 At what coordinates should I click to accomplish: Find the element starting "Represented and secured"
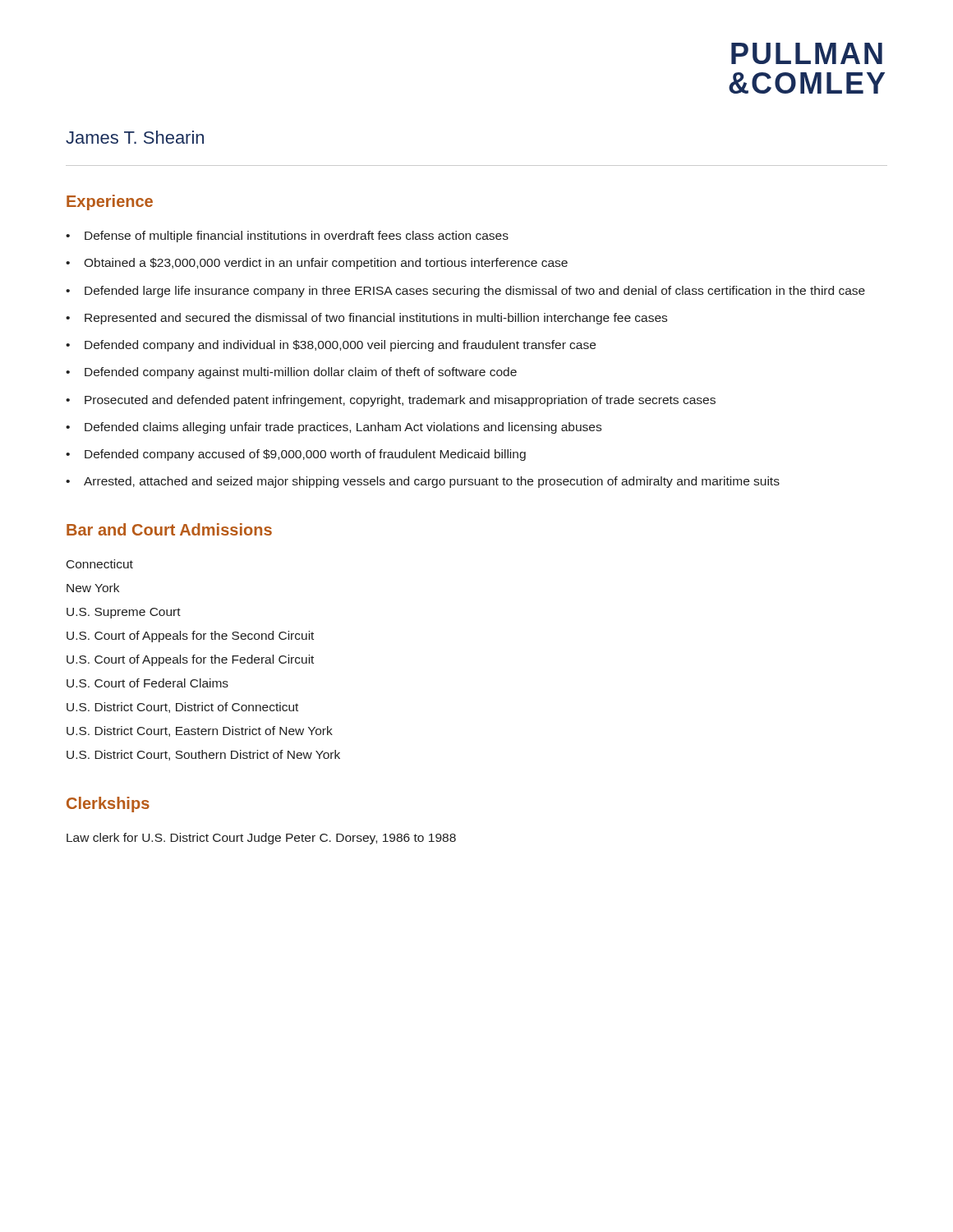(x=376, y=317)
